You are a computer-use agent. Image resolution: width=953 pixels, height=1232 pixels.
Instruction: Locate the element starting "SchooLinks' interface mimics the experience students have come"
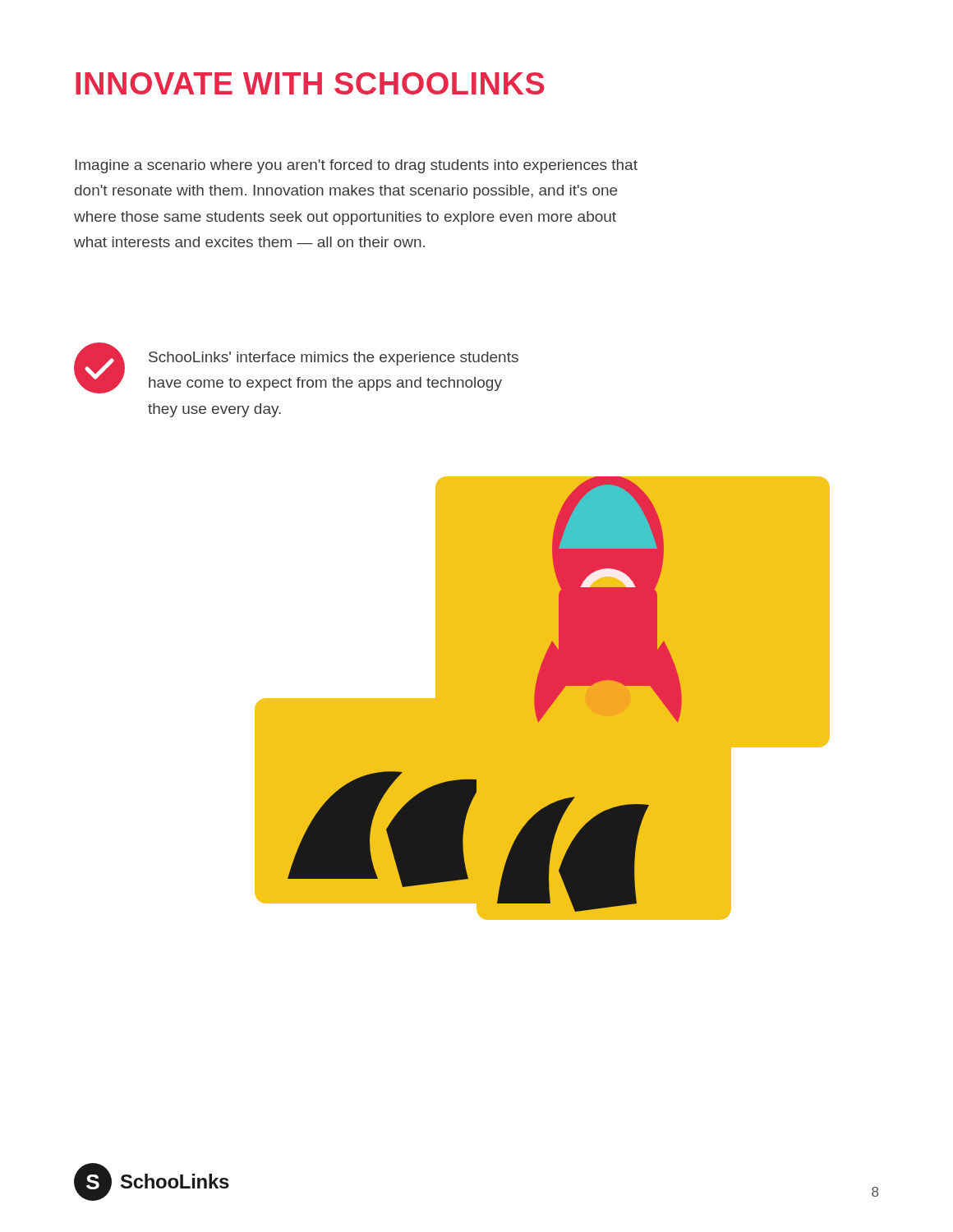tap(296, 381)
